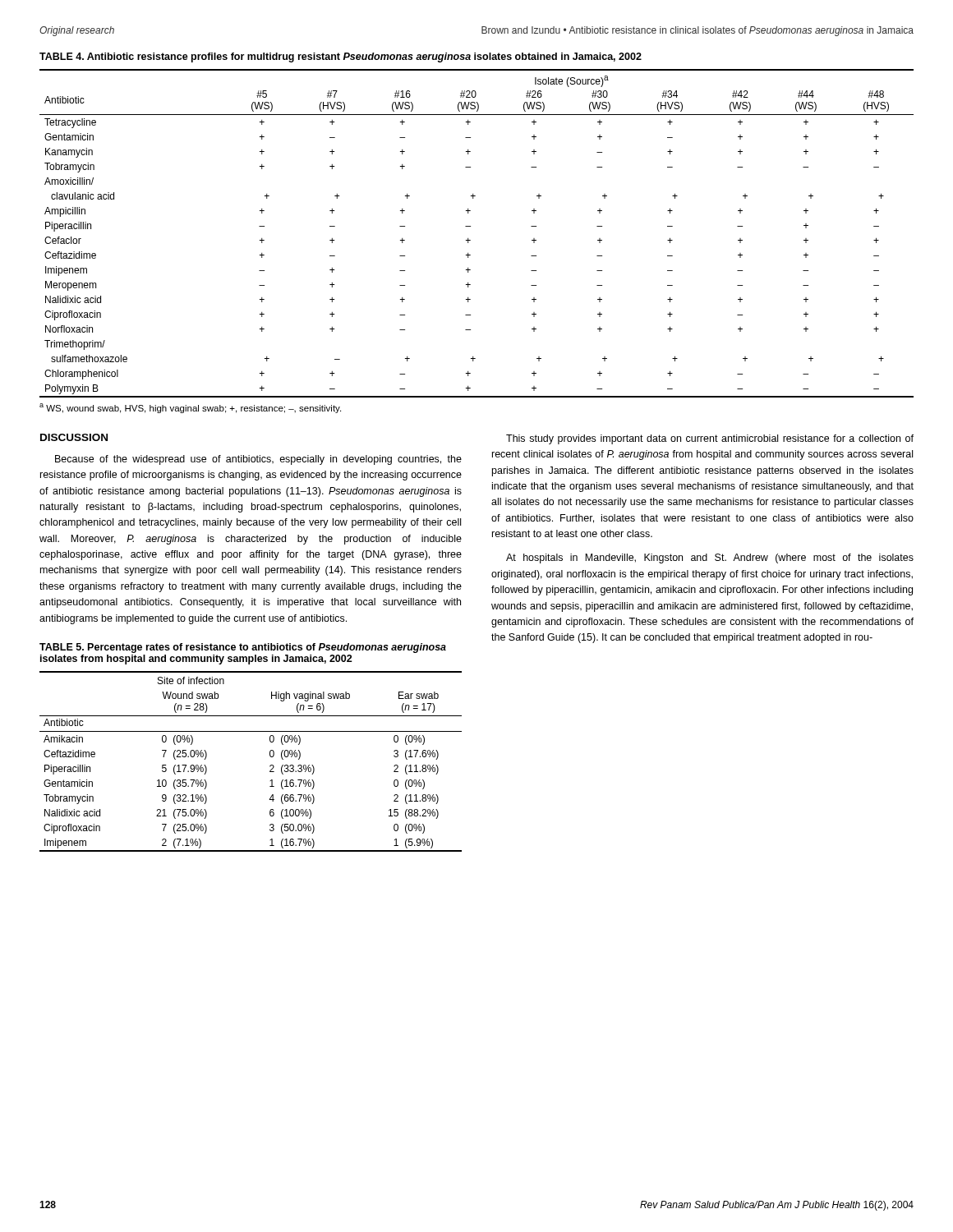Click on the text block starting "Because of the widespread use of antibiotics,"
The width and height of the screenshot is (953, 1232).
tap(251, 539)
